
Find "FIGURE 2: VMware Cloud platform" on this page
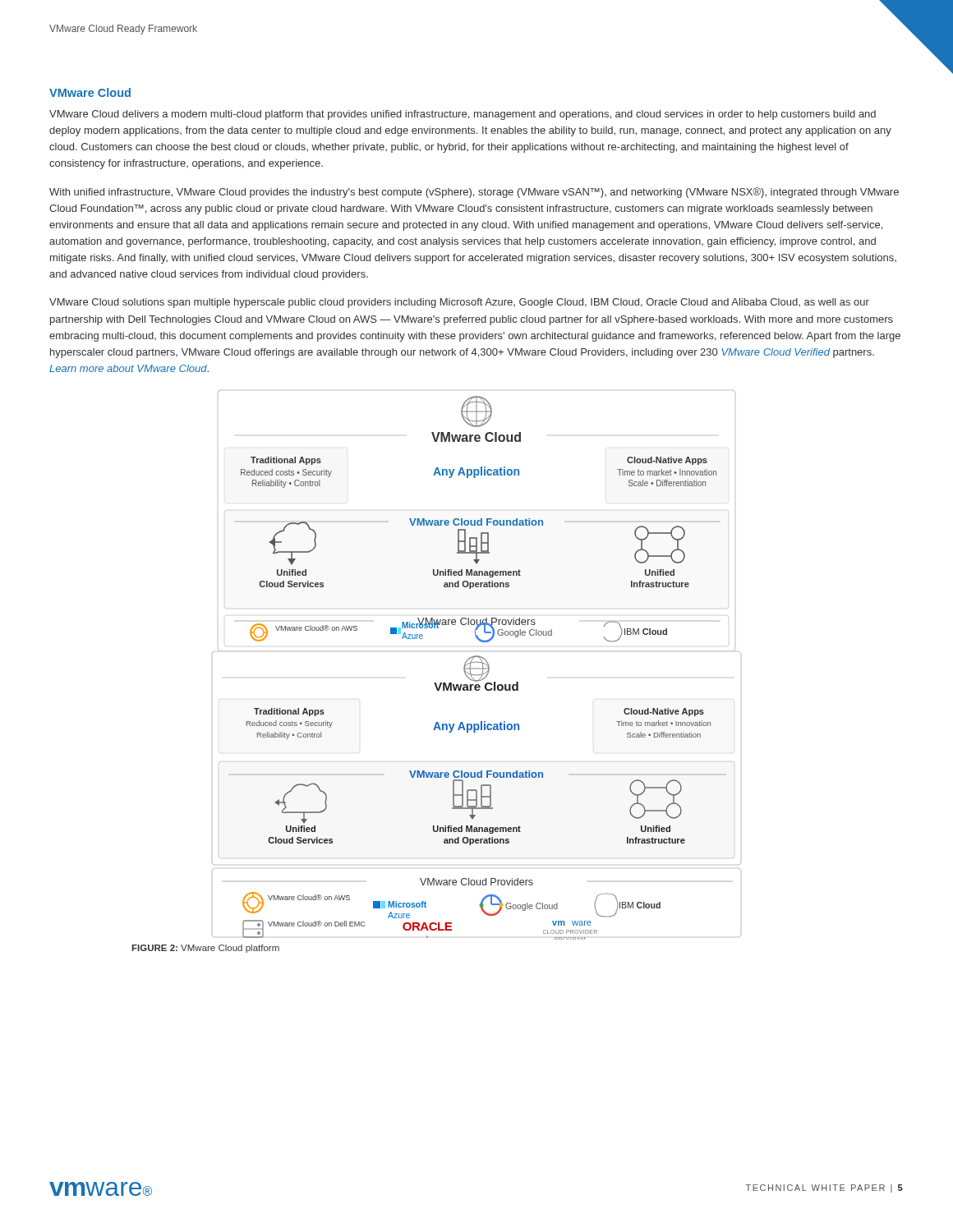[205, 948]
